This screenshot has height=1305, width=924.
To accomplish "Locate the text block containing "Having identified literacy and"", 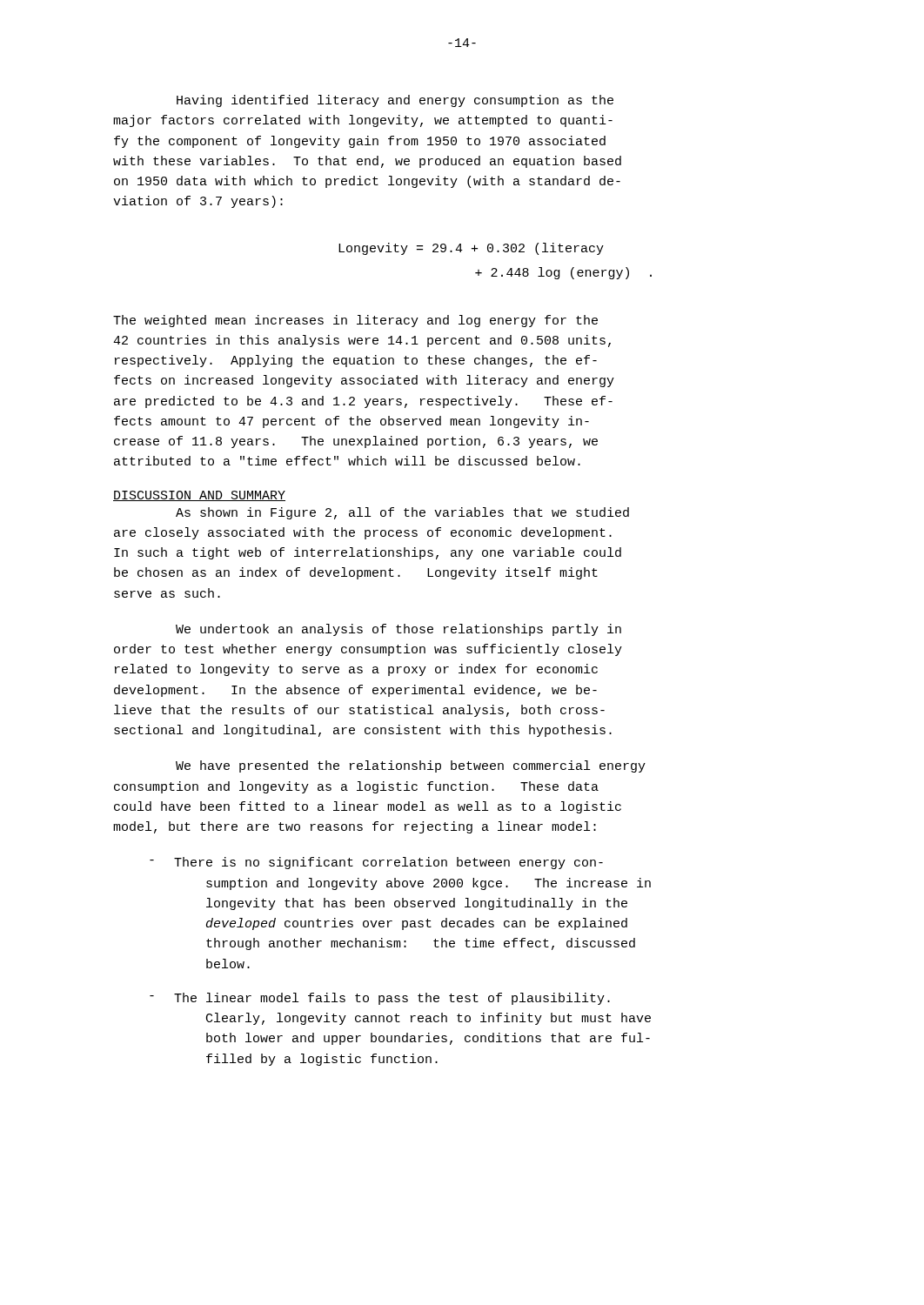I will [368, 152].
